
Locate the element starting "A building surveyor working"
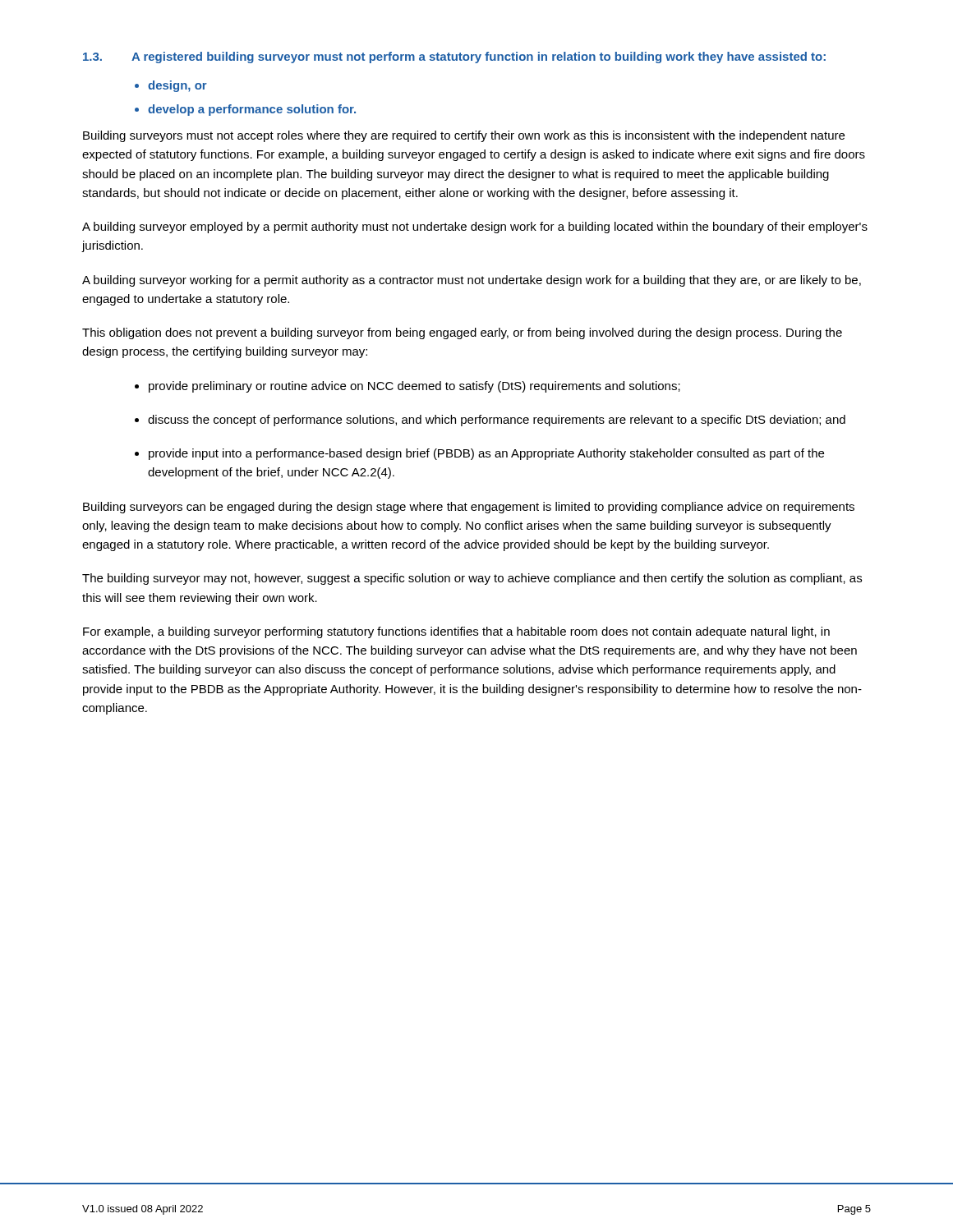pyautogui.click(x=472, y=289)
